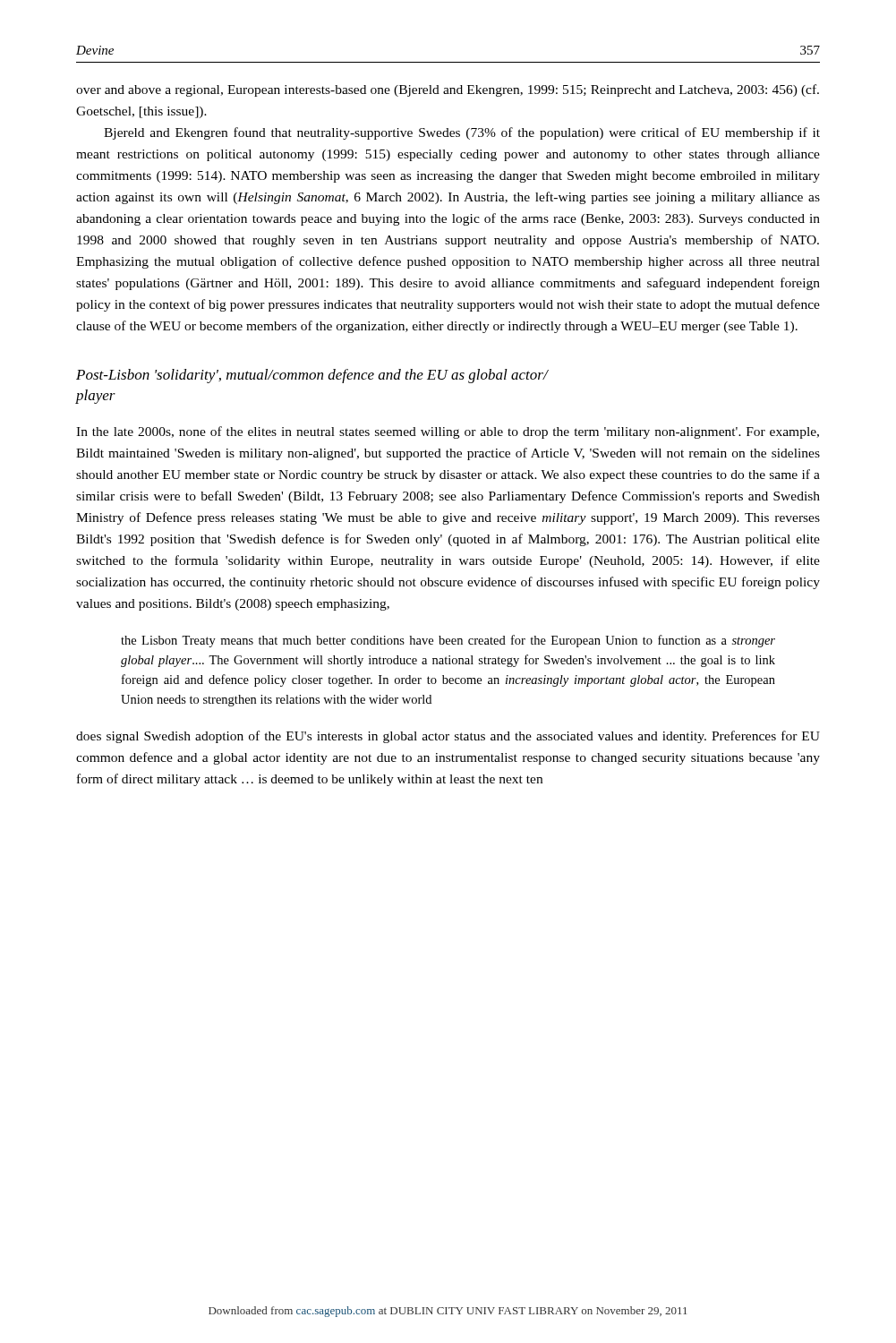Image resolution: width=896 pixels, height=1343 pixels.
Task: Find the element starting "Post-Lisbon 'solidarity', mutual/common"
Action: pyautogui.click(x=312, y=385)
